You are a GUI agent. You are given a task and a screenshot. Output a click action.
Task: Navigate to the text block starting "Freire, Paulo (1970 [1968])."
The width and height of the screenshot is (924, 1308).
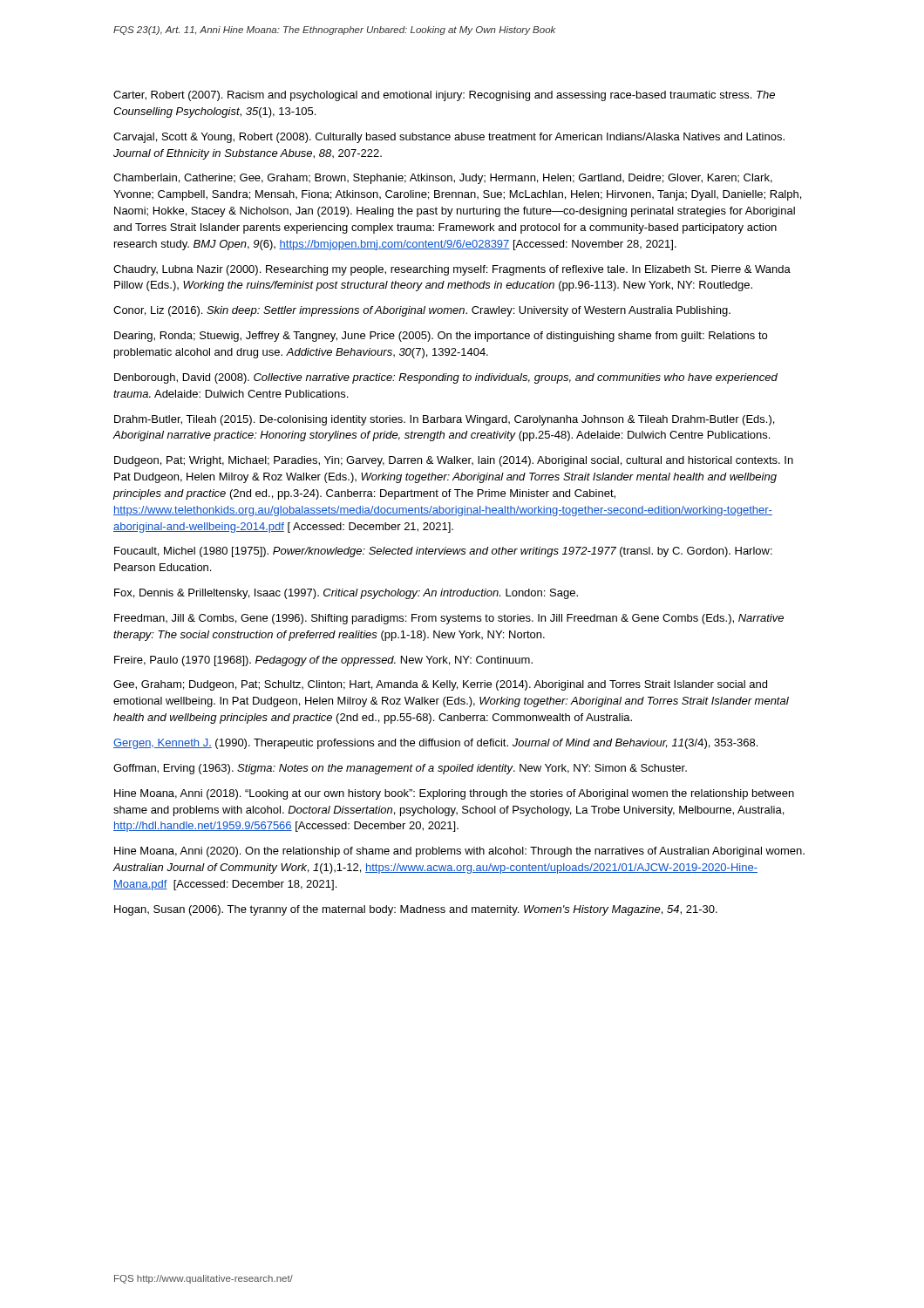(x=323, y=659)
